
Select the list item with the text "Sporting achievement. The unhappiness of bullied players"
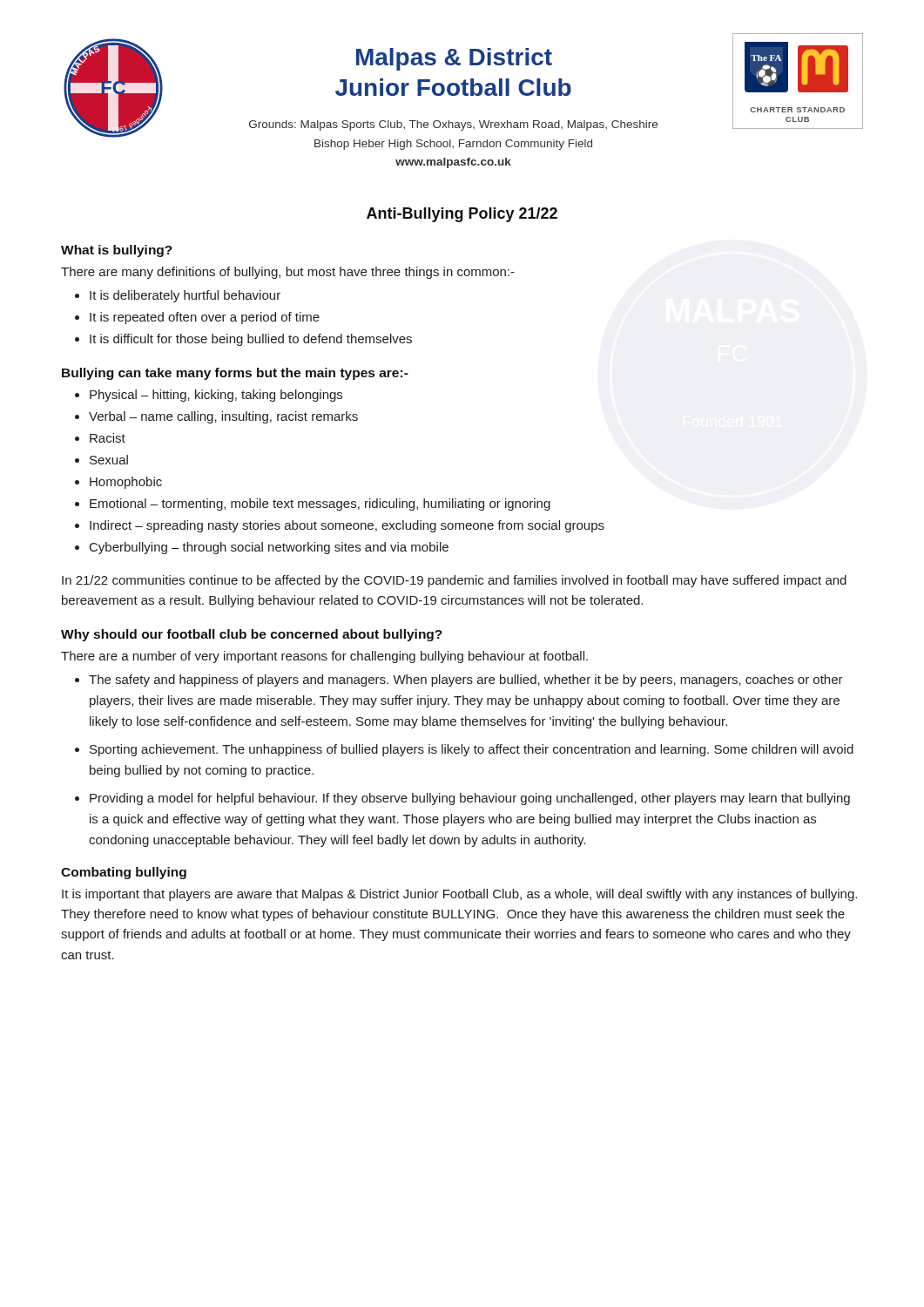471,759
